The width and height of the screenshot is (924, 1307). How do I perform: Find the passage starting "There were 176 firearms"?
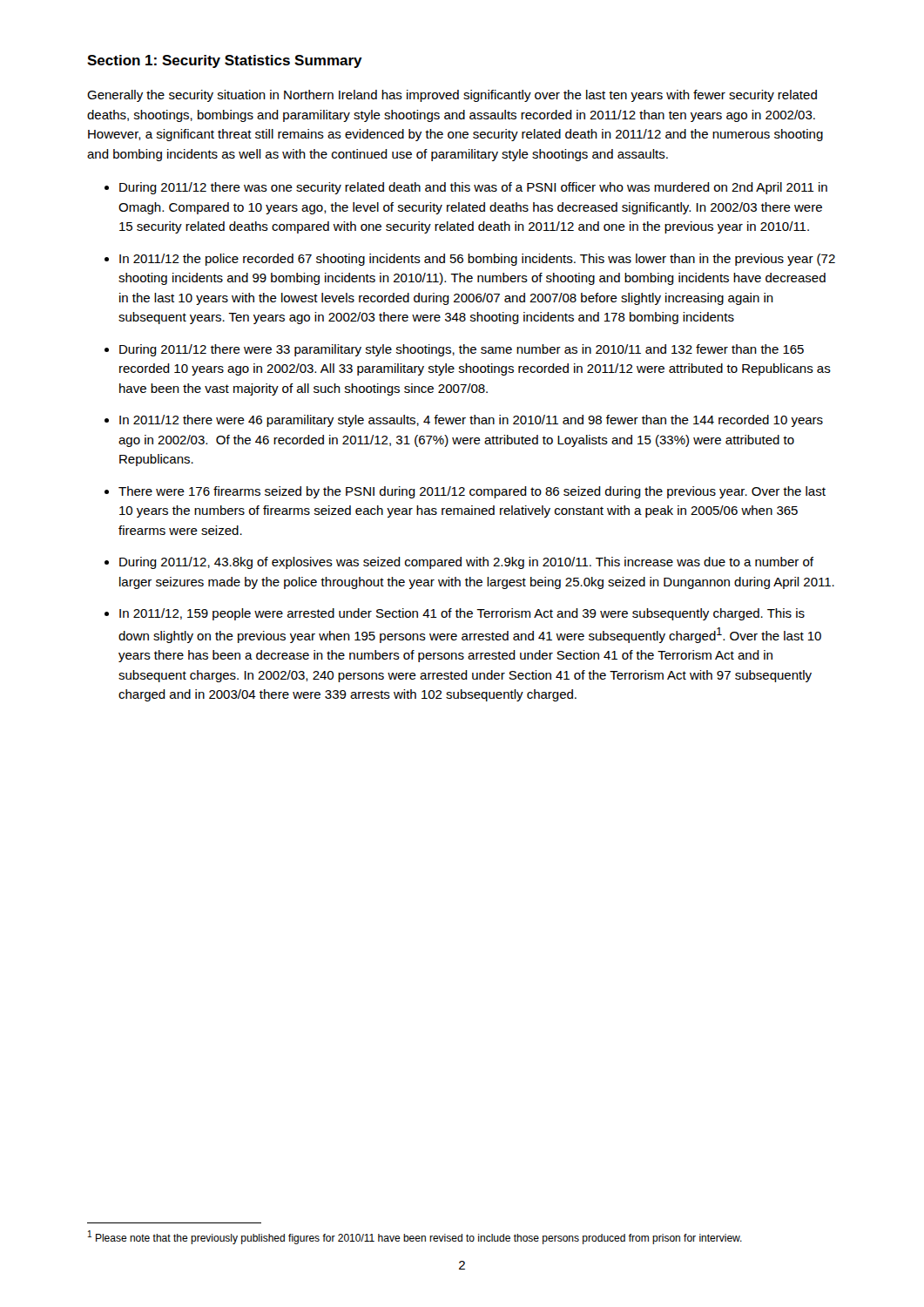[x=472, y=510]
